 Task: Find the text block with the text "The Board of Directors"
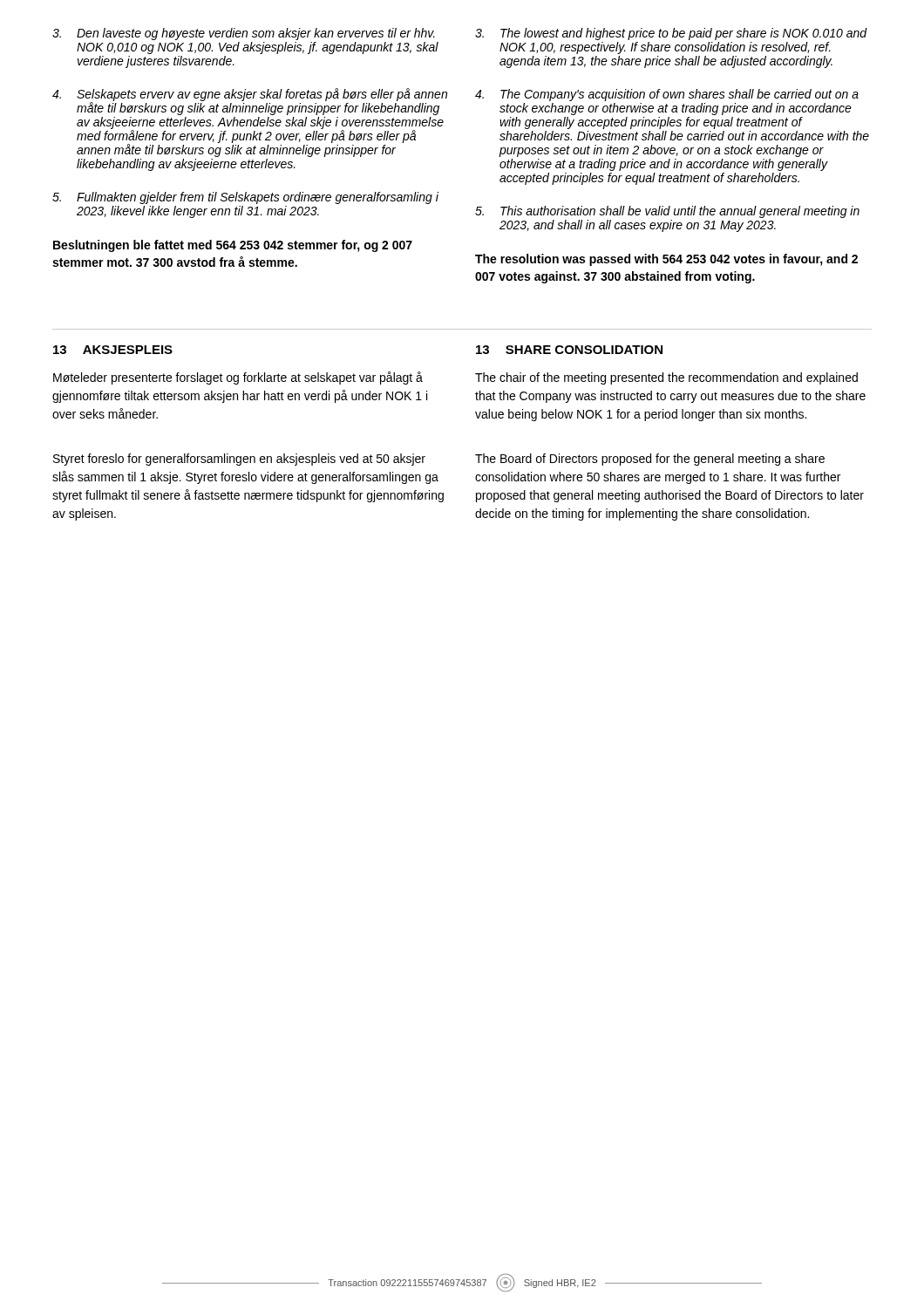pyautogui.click(x=673, y=487)
